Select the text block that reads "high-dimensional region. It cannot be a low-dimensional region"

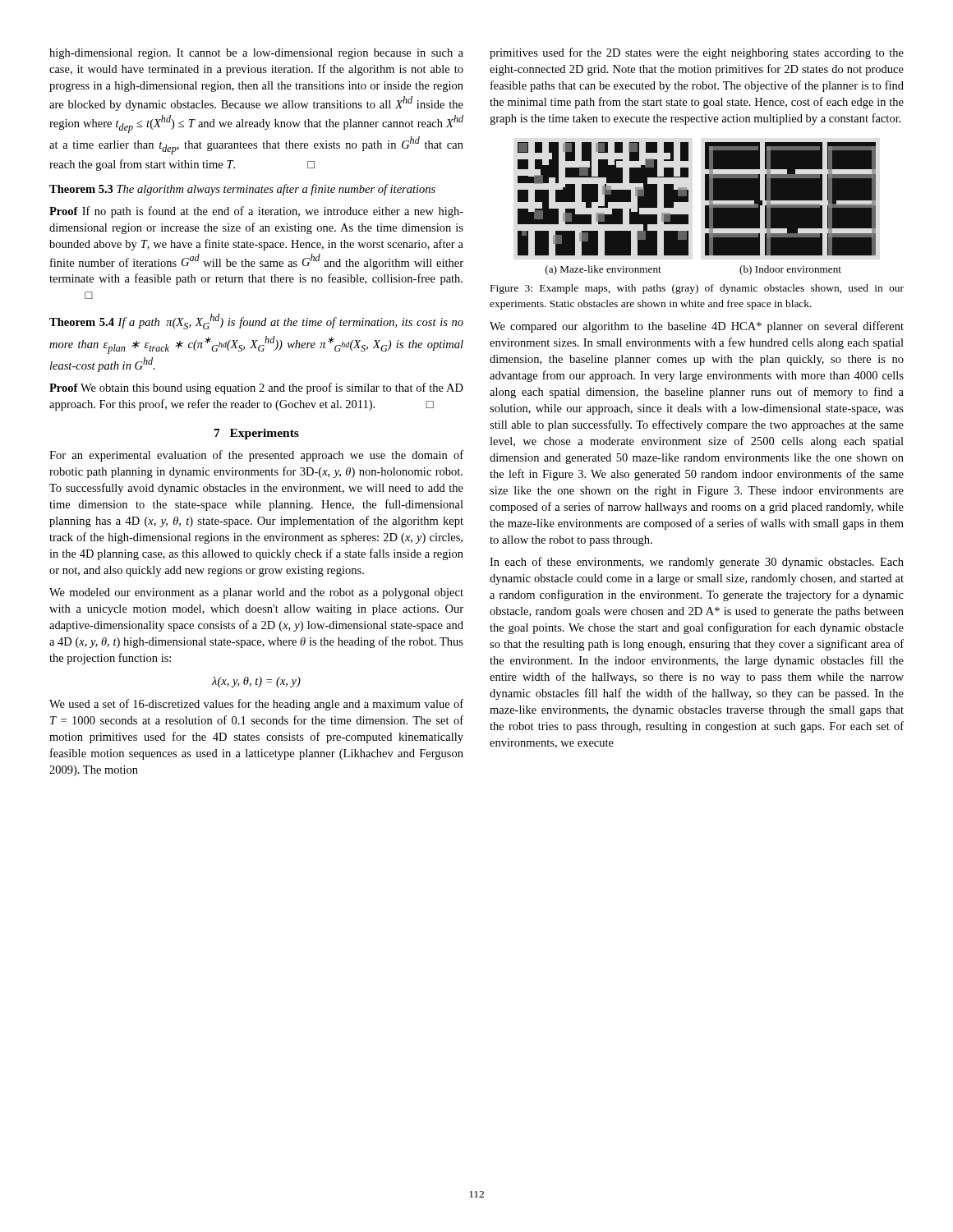click(x=256, y=108)
